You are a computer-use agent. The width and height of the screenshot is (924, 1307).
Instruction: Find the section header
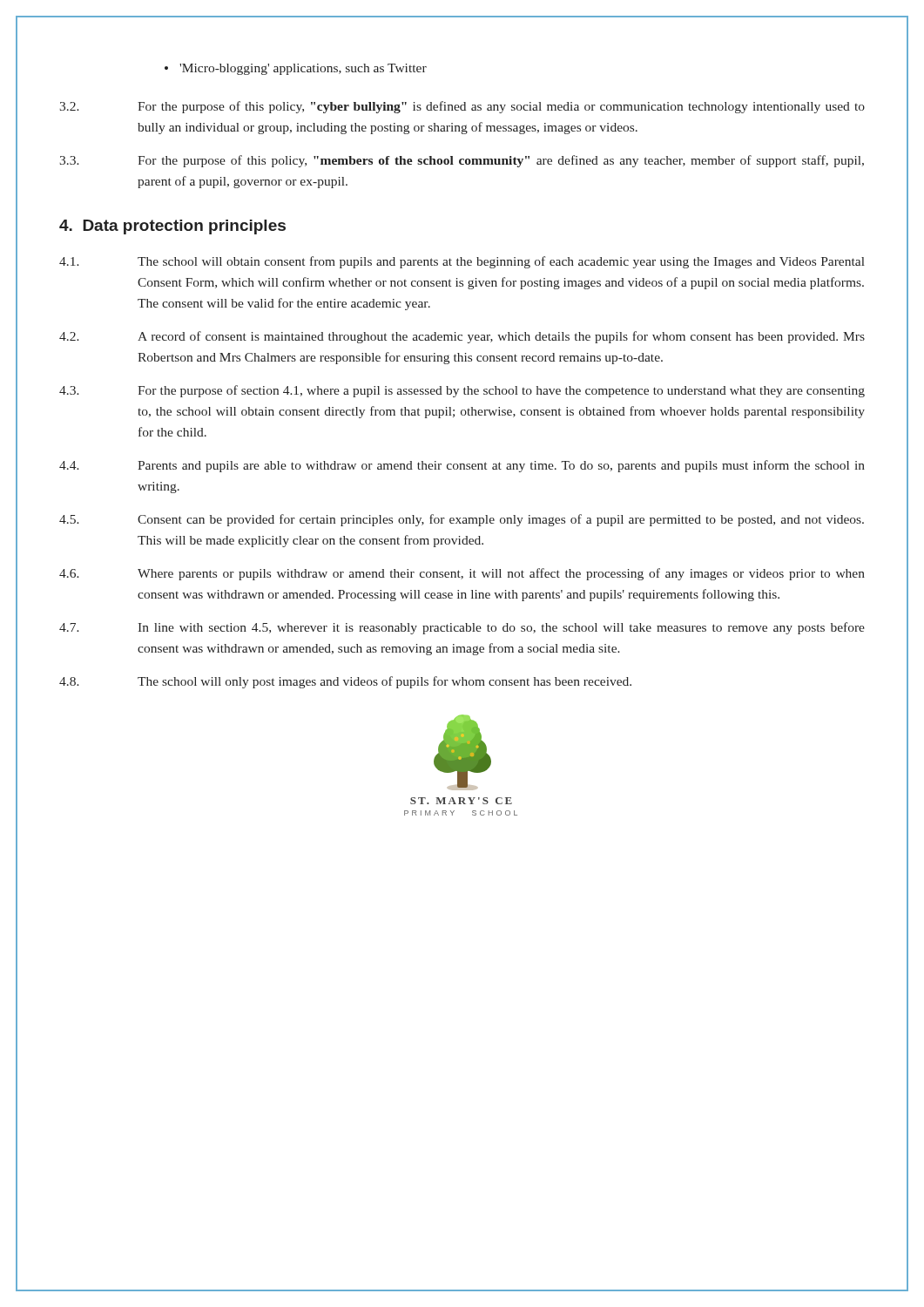pyautogui.click(x=173, y=225)
